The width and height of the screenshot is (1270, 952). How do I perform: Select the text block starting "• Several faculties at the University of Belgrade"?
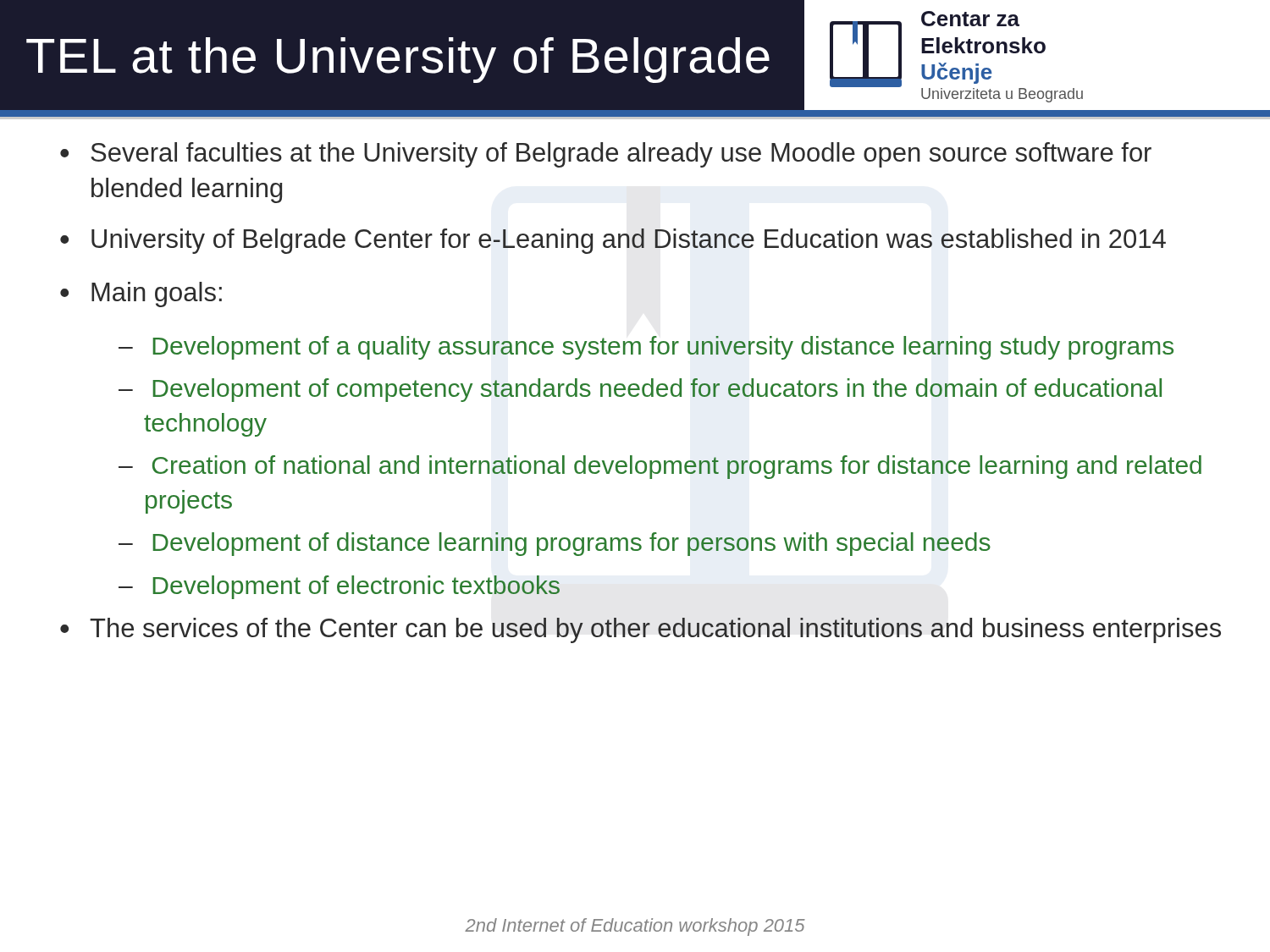click(643, 171)
